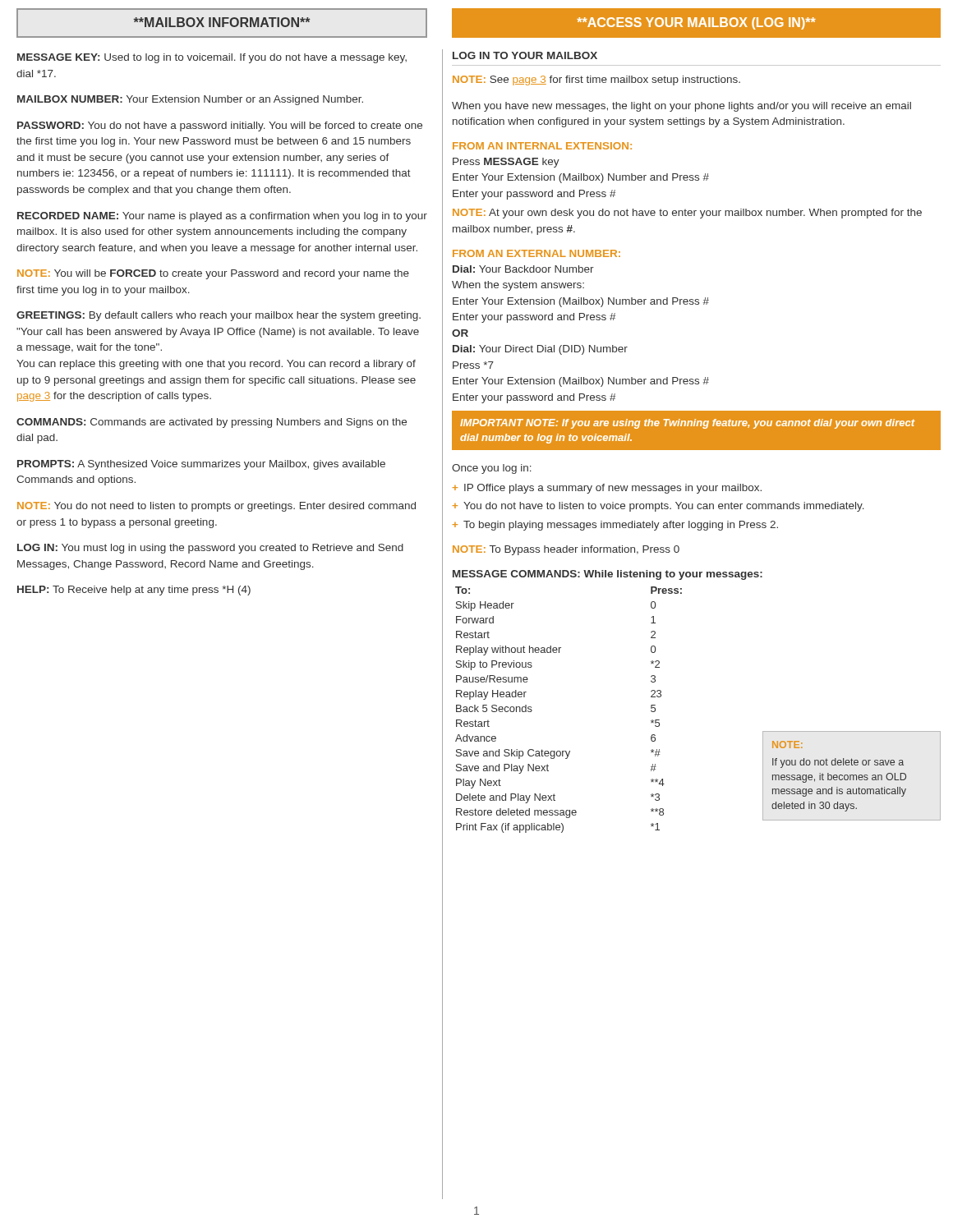Find the text block that says "HELP: To Receive"
Image resolution: width=953 pixels, height=1232 pixels.
[134, 590]
